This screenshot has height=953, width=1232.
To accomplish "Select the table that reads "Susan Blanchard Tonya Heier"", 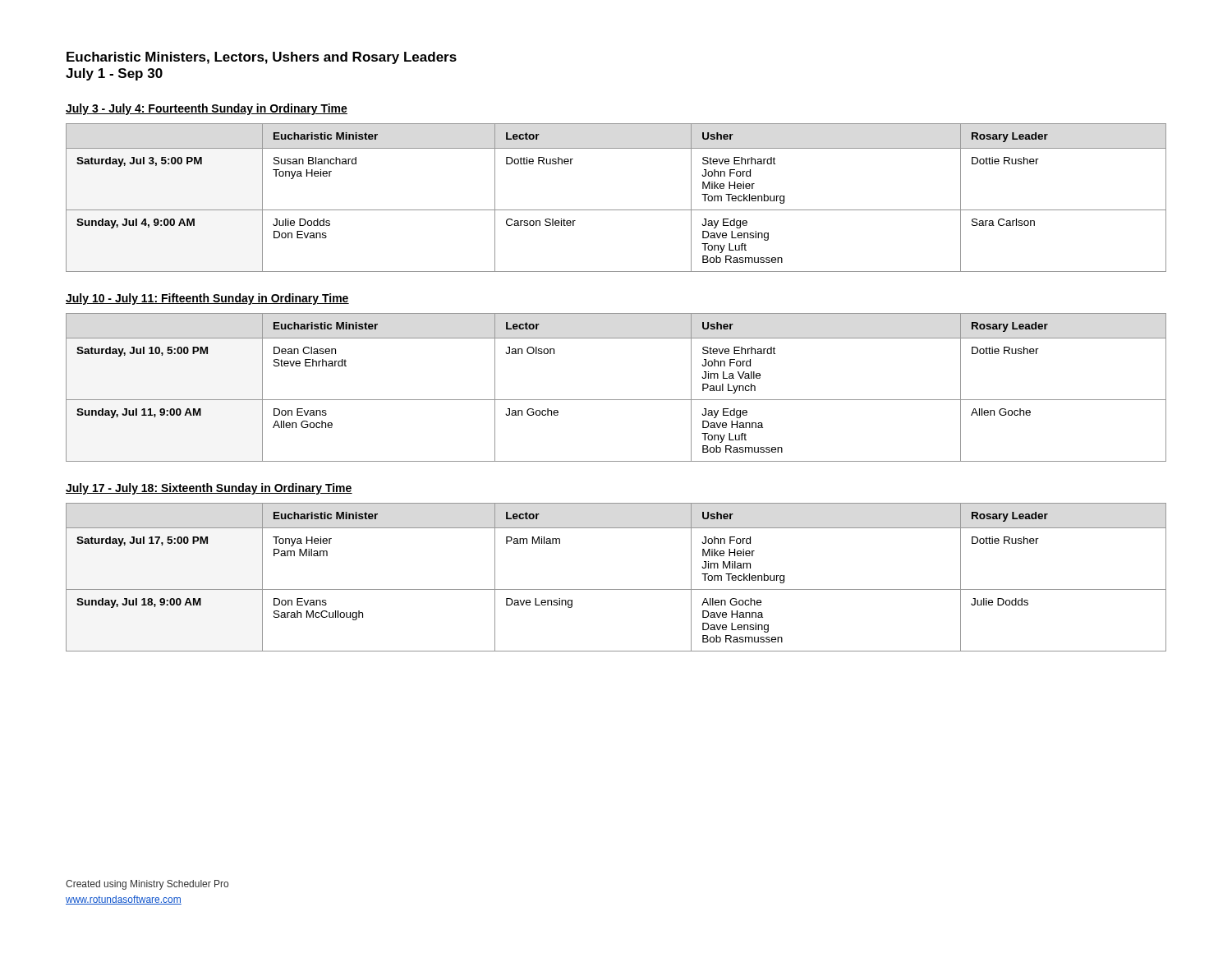I will coord(616,198).
